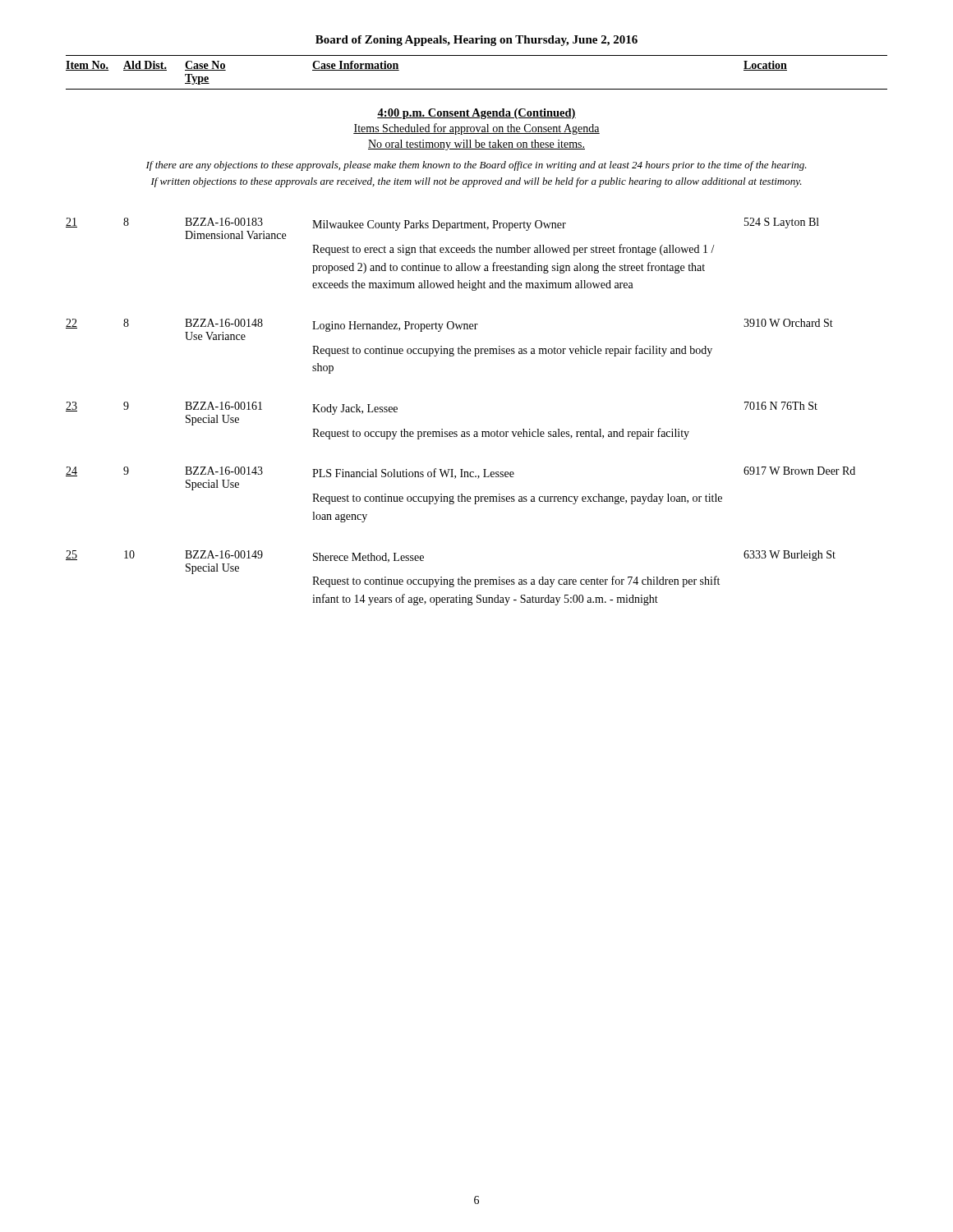The image size is (953, 1232).
Task: Find the text starting "22 8 BZZA-16-00148Use Variance Logino Hernandez,"
Action: (x=476, y=347)
